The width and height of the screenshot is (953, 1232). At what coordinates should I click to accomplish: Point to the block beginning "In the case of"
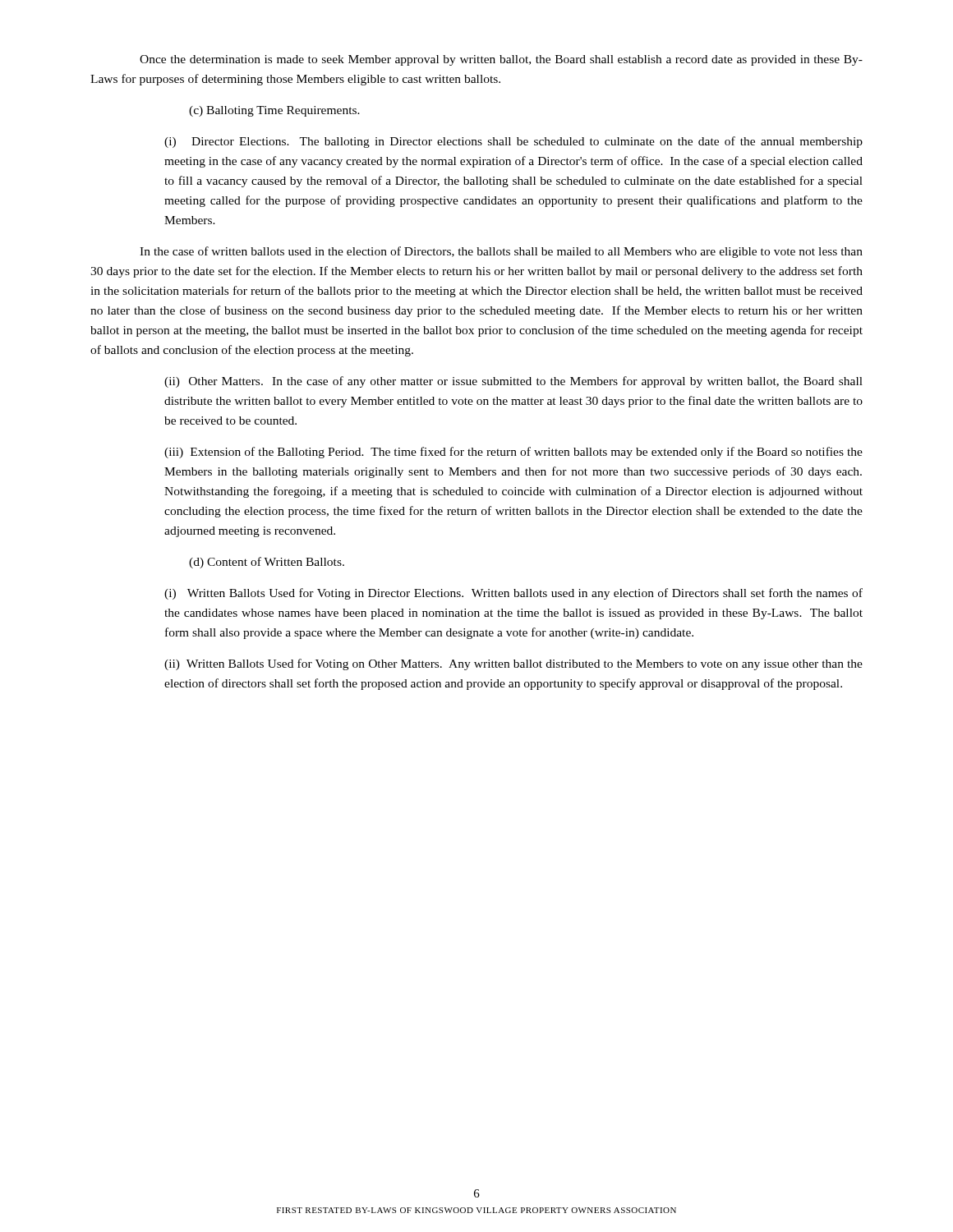tap(476, 301)
